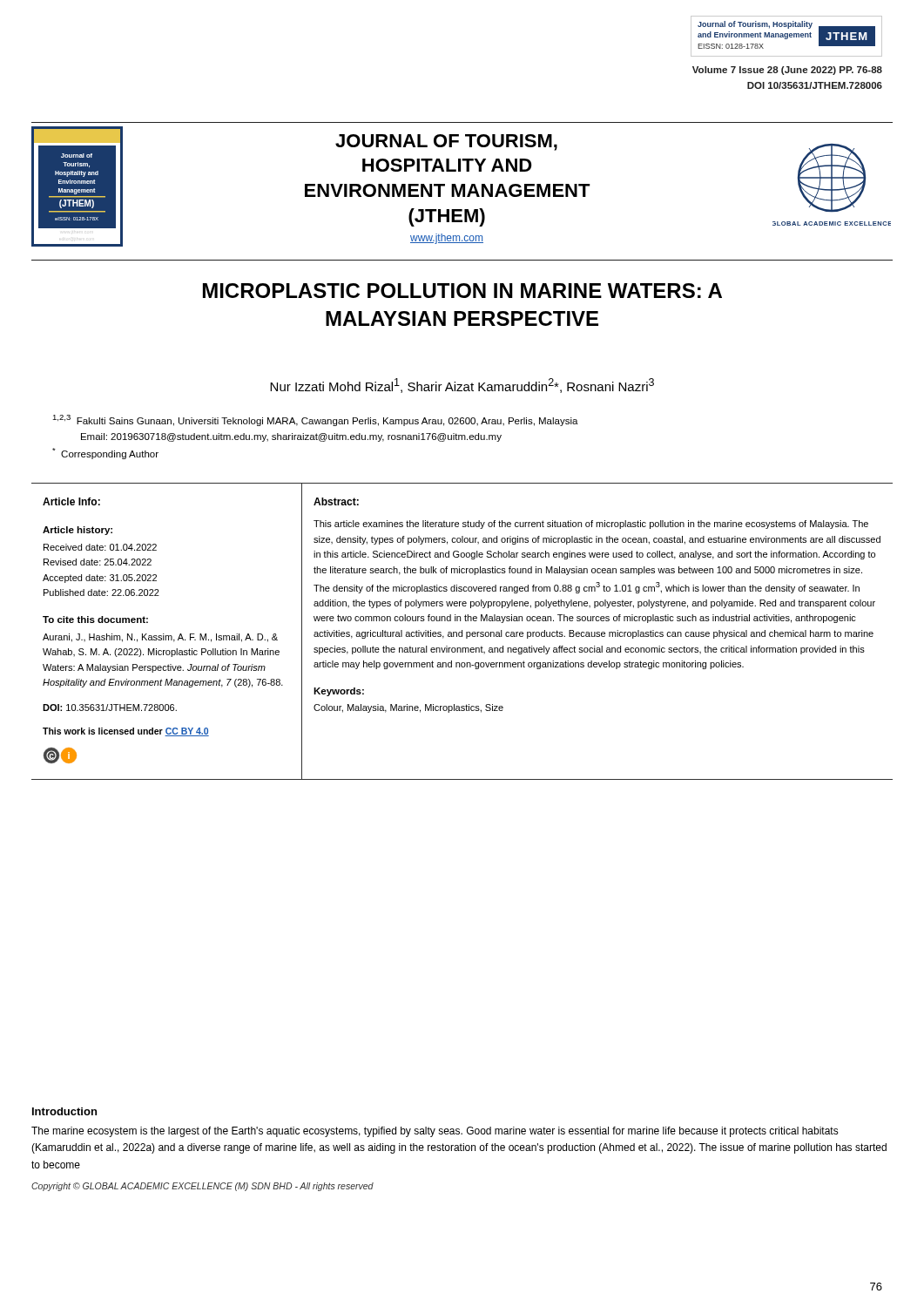
Task: Locate the block of text that opens with "The marine ecosystem is the"
Action: tap(459, 1148)
